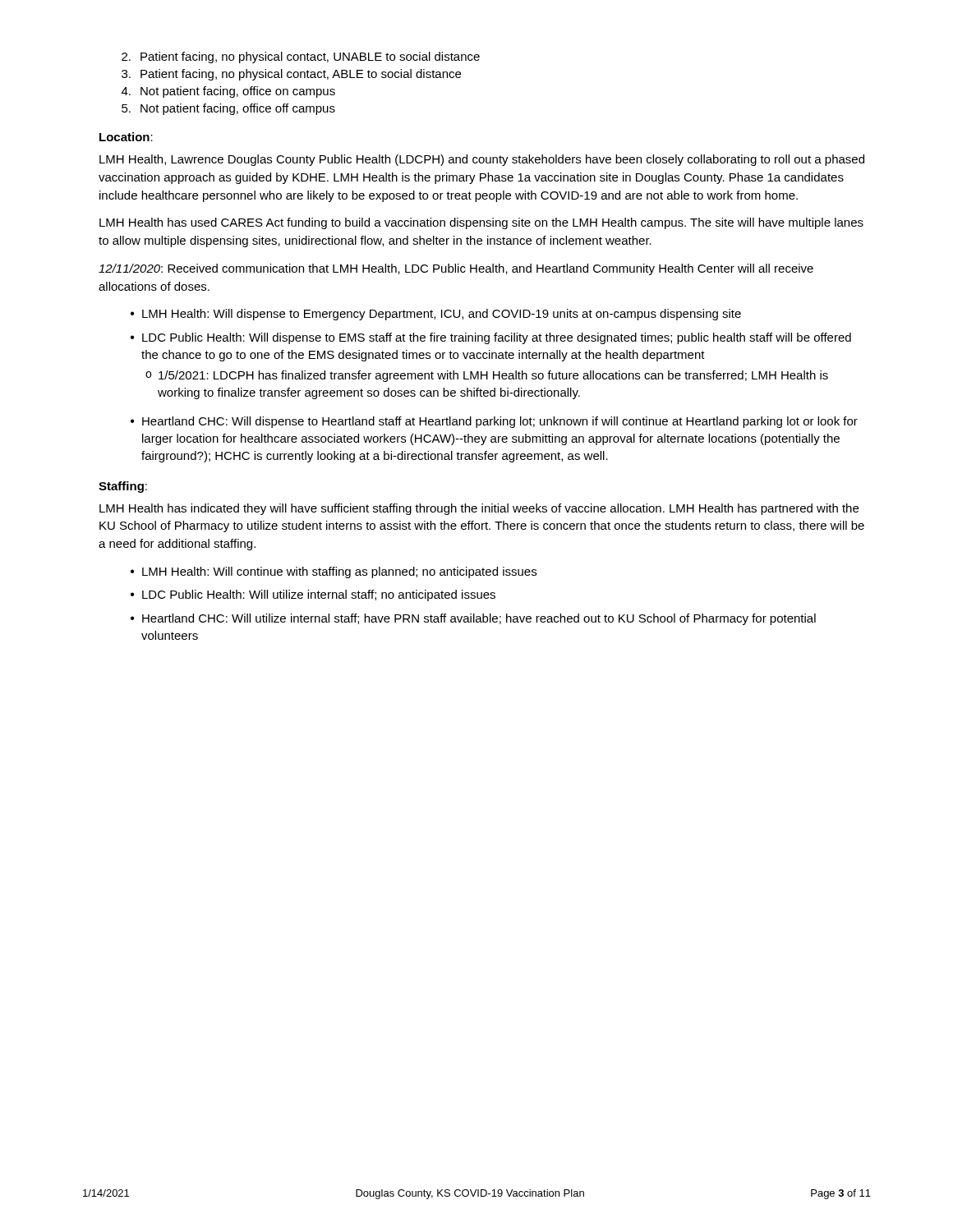Click on the text block with the text "LMH Health has indicated they will have sufficient"
953x1232 pixels.
pyautogui.click(x=485, y=526)
